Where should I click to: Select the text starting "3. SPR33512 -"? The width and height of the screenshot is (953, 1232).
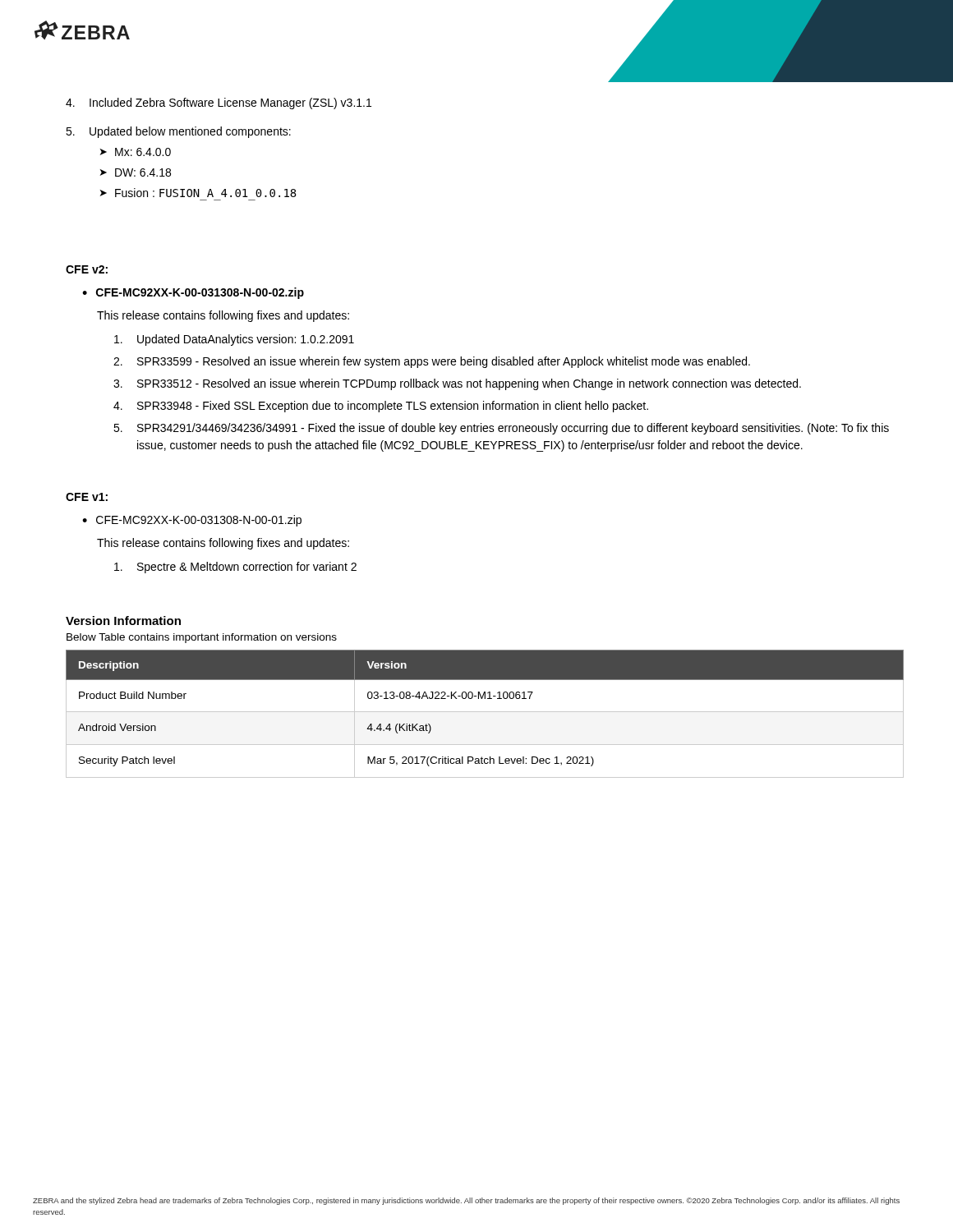[458, 384]
